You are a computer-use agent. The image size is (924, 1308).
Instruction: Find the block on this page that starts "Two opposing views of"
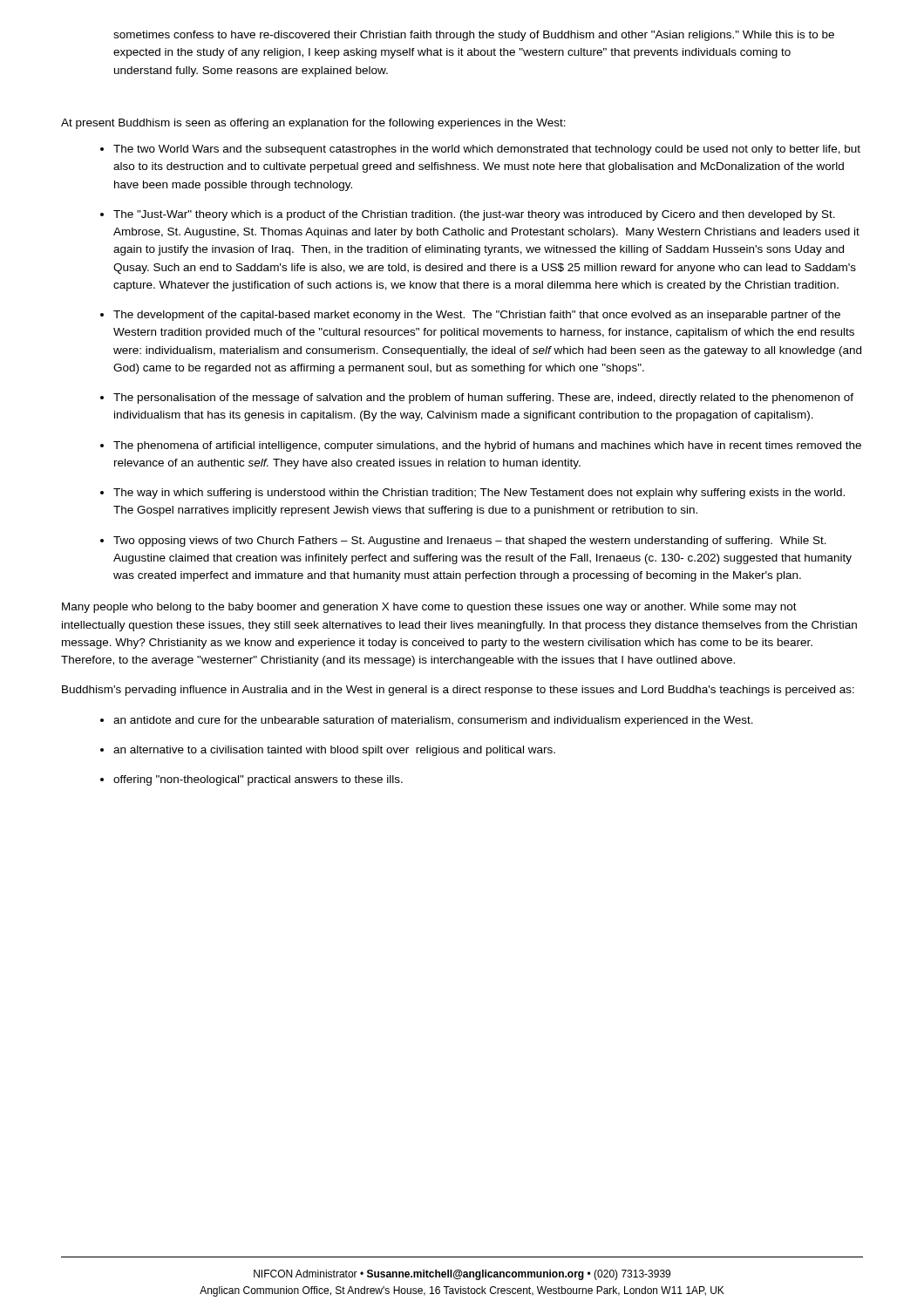coord(482,557)
